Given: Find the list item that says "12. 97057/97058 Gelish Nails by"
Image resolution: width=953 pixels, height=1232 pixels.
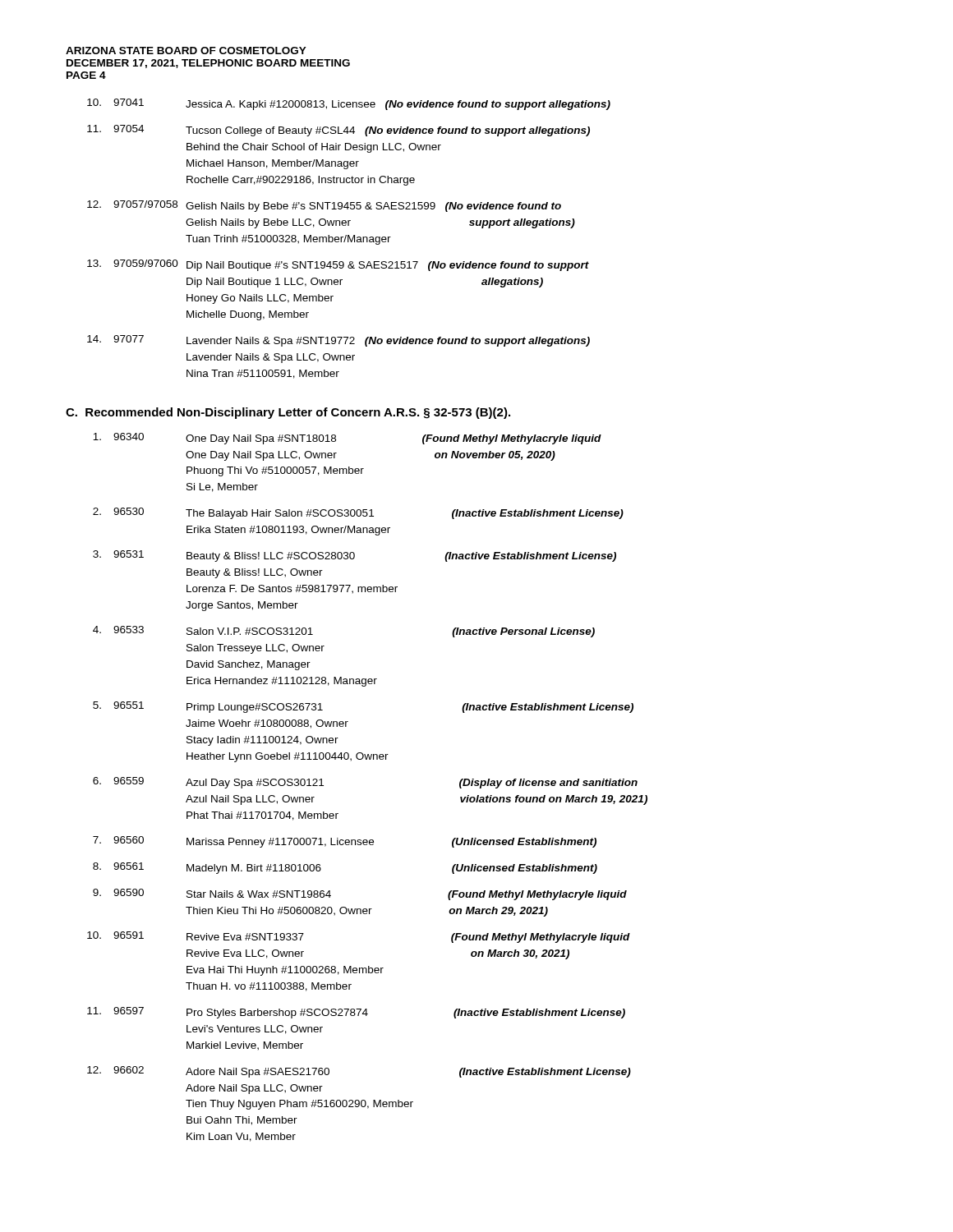Looking at the screenshot, I should (x=476, y=222).
